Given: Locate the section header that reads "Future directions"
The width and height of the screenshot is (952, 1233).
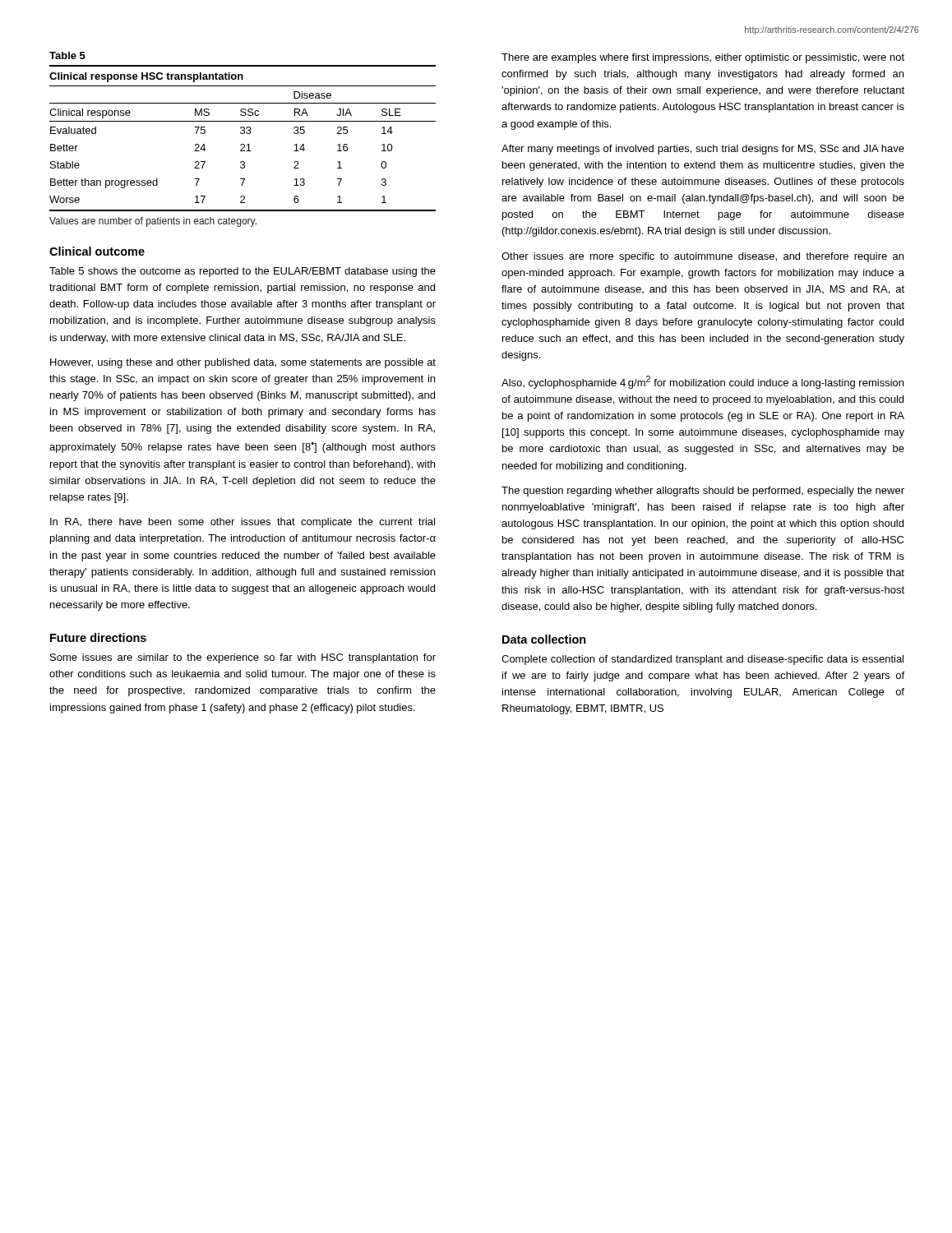Looking at the screenshot, I should 98,638.
